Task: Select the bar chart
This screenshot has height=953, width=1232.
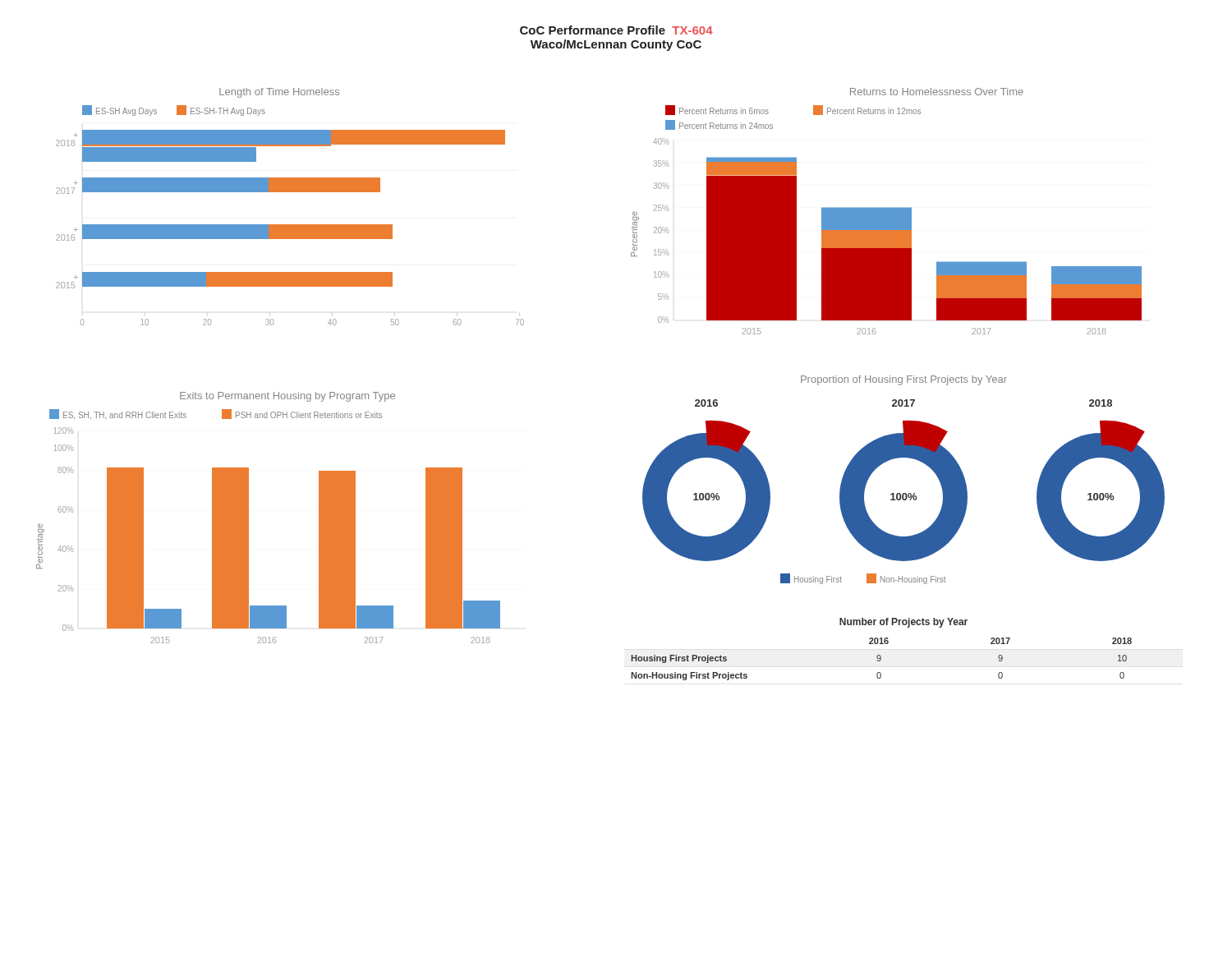Action: [287, 209]
